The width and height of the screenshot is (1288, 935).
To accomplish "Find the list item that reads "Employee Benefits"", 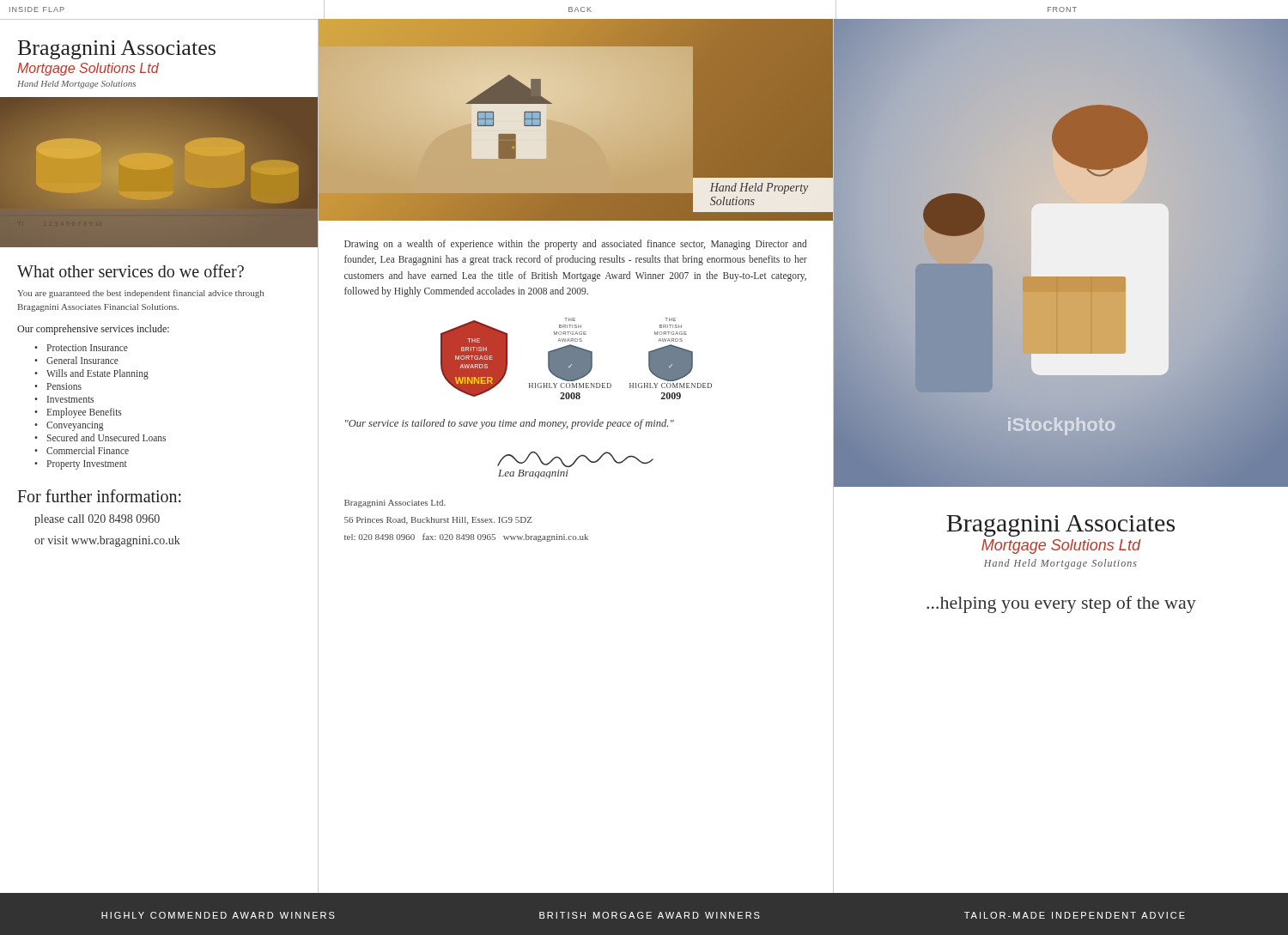I will coord(84,412).
